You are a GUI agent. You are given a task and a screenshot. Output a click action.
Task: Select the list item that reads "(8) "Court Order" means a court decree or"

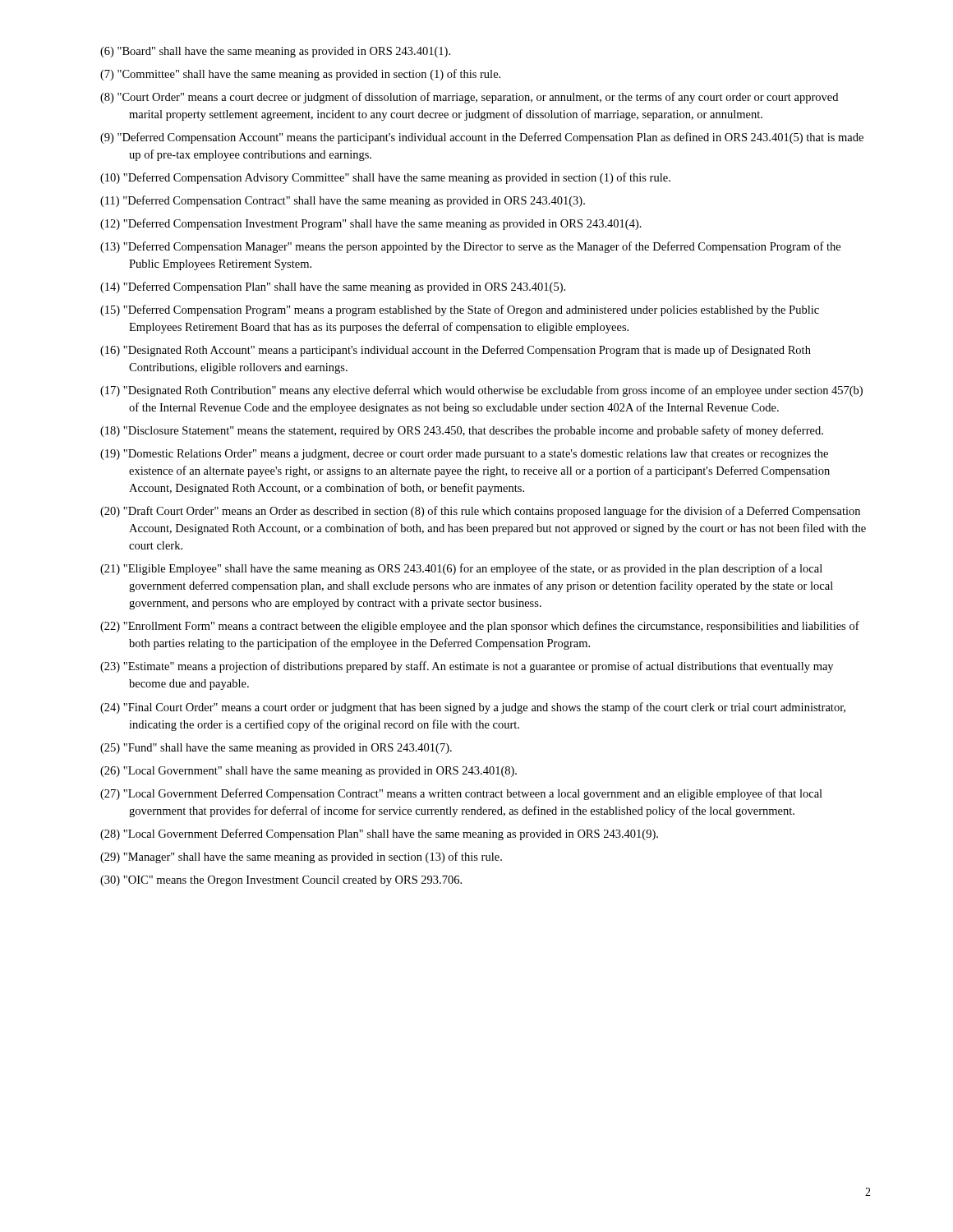coord(469,106)
